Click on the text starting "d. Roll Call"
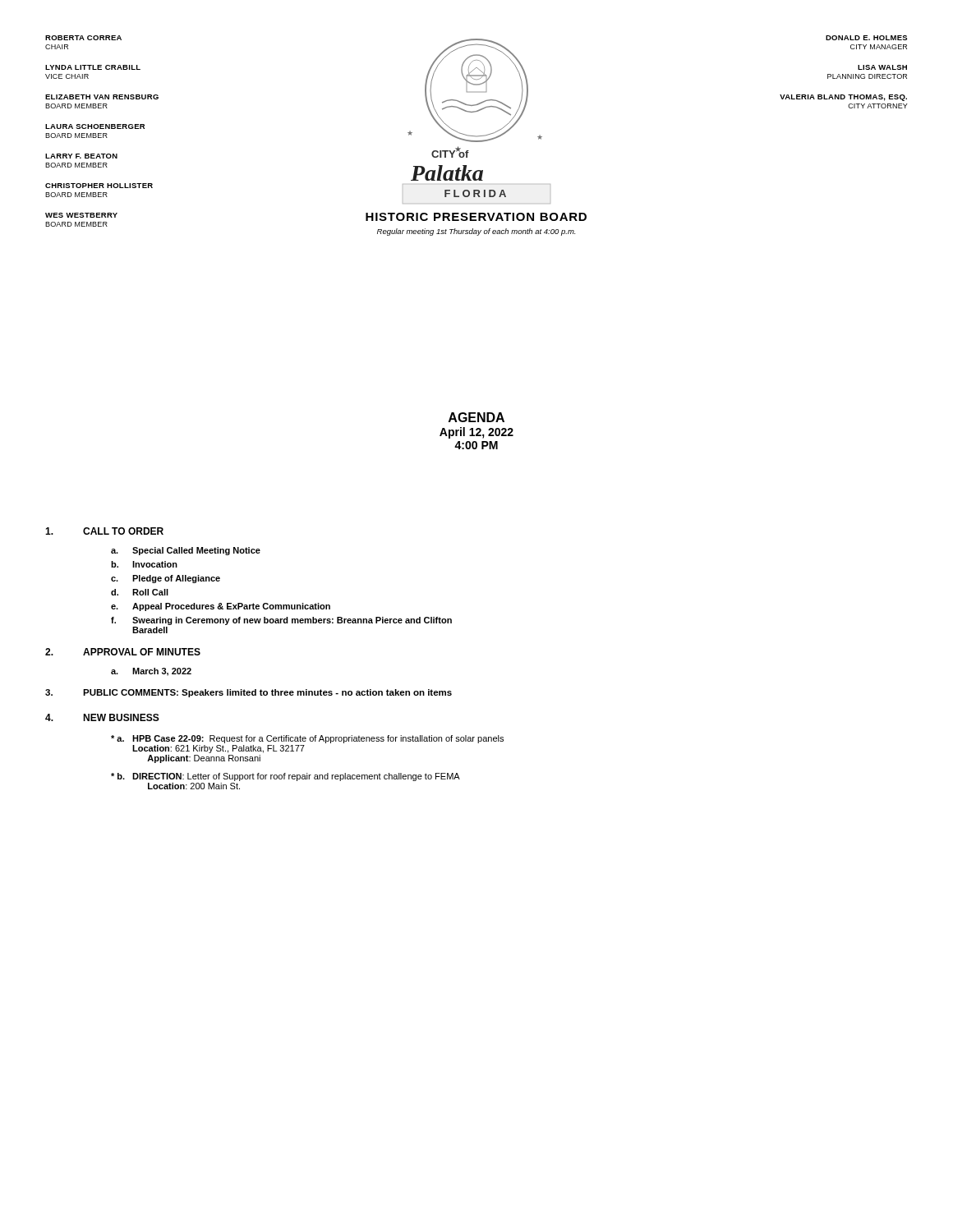Screen dimensions: 1232x953 [x=140, y=592]
